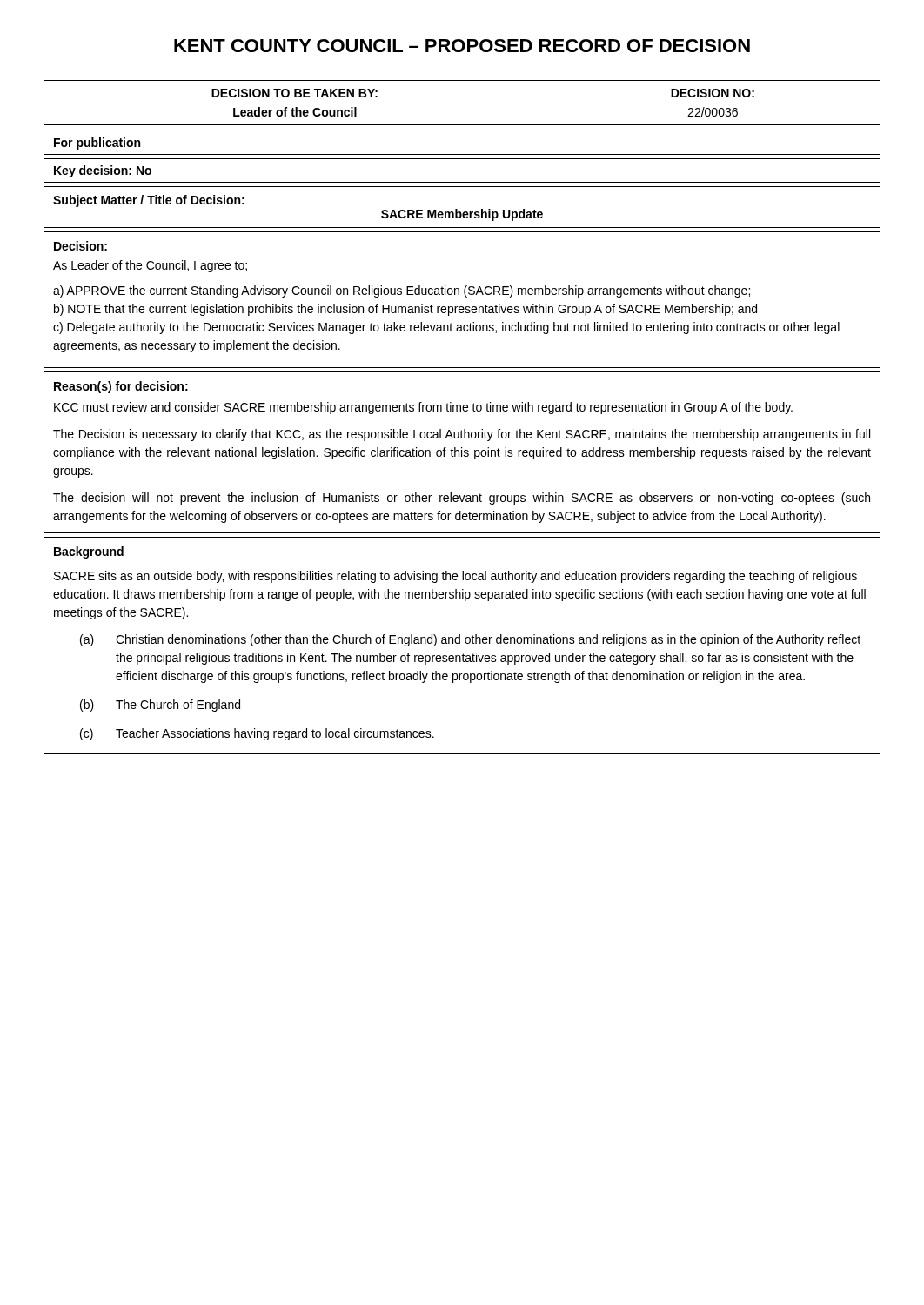Click on the text that reads "Key decision: No"
The image size is (924, 1305).
coord(102,170)
